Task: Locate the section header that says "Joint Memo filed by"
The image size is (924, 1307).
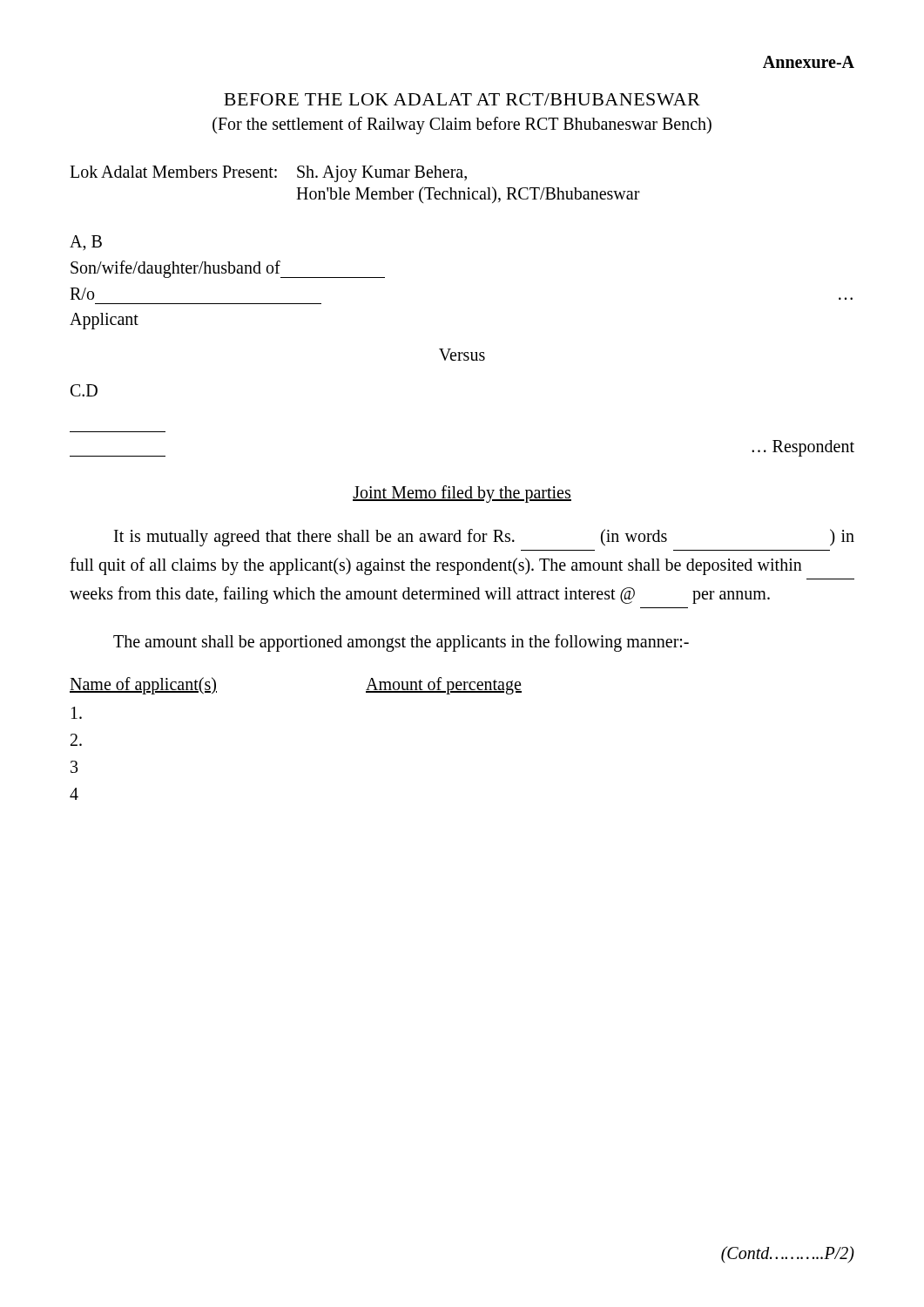Action: 462,492
